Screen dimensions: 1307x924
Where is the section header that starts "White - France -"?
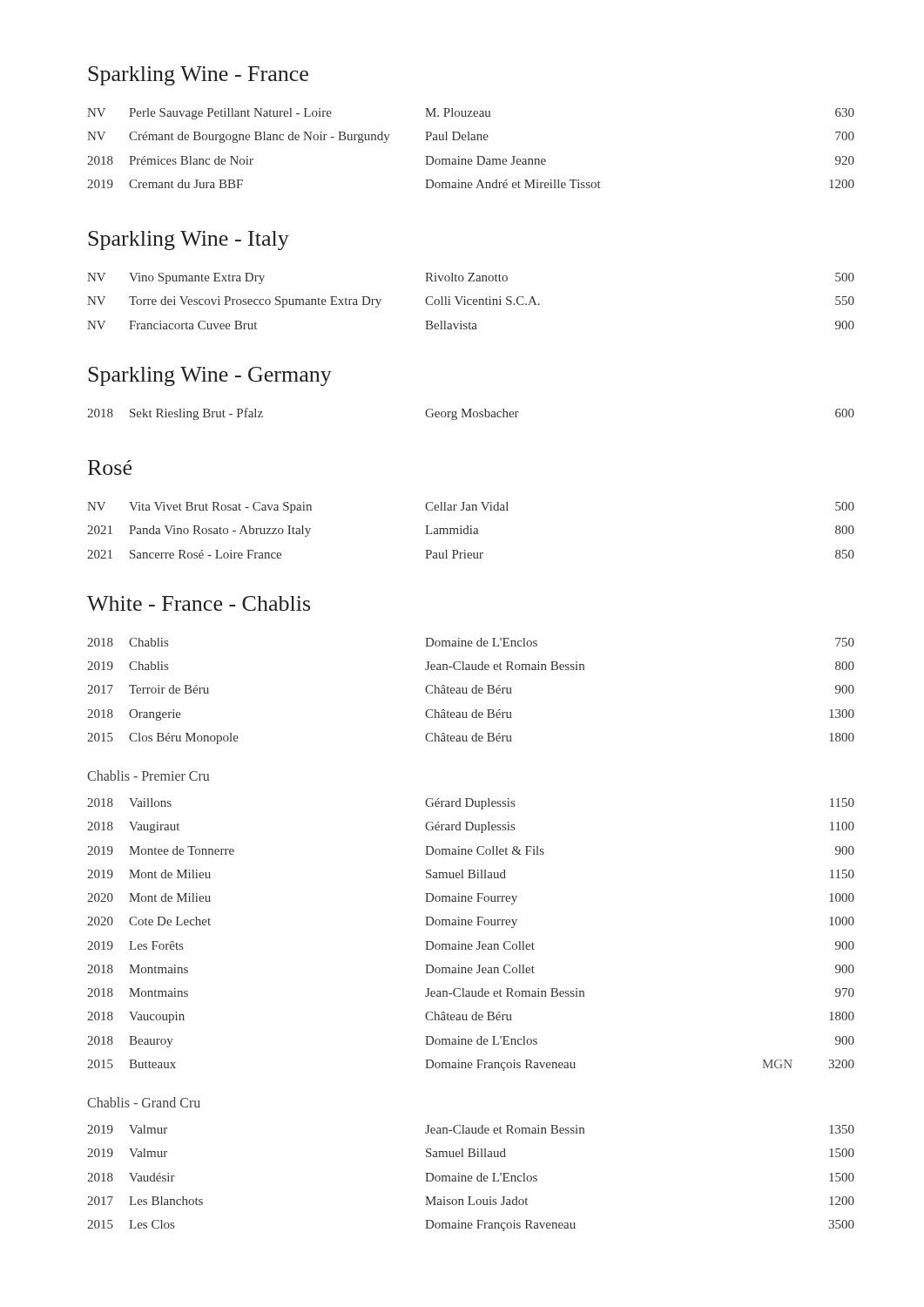coord(199,603)
